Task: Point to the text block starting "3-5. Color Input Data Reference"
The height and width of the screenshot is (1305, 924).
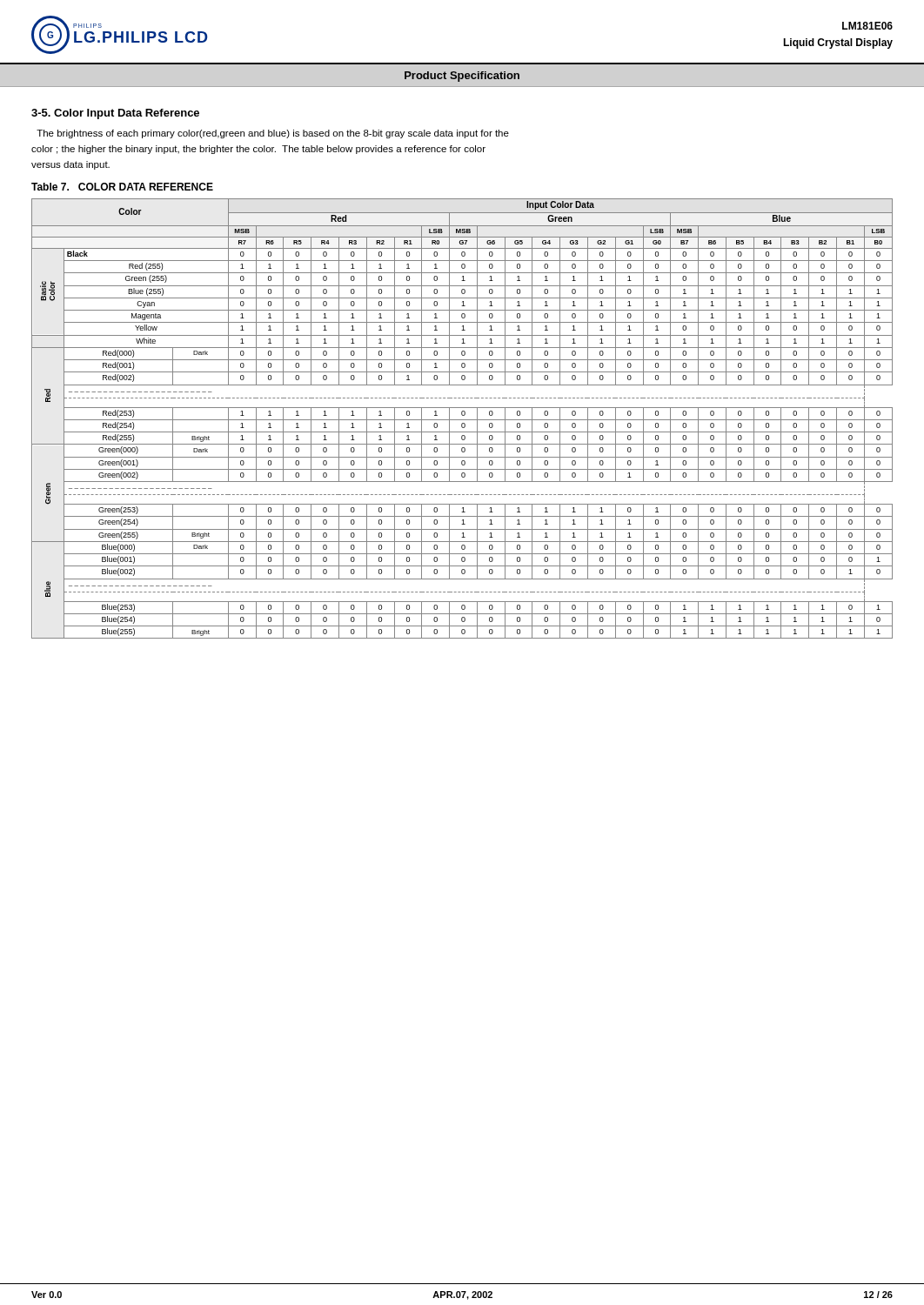Action: point(116,113)
